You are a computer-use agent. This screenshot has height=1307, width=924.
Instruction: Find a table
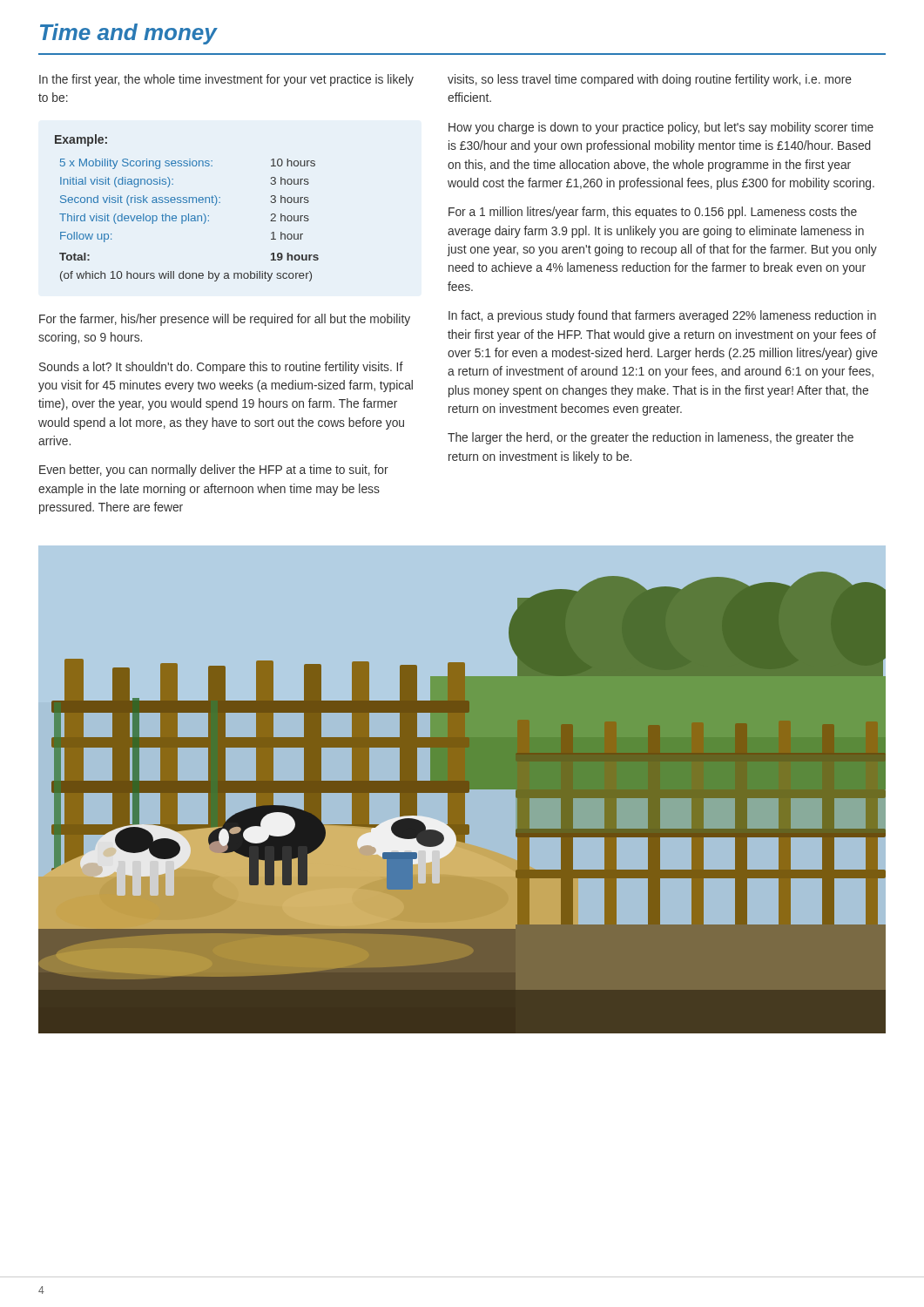[x=230, y=208]
